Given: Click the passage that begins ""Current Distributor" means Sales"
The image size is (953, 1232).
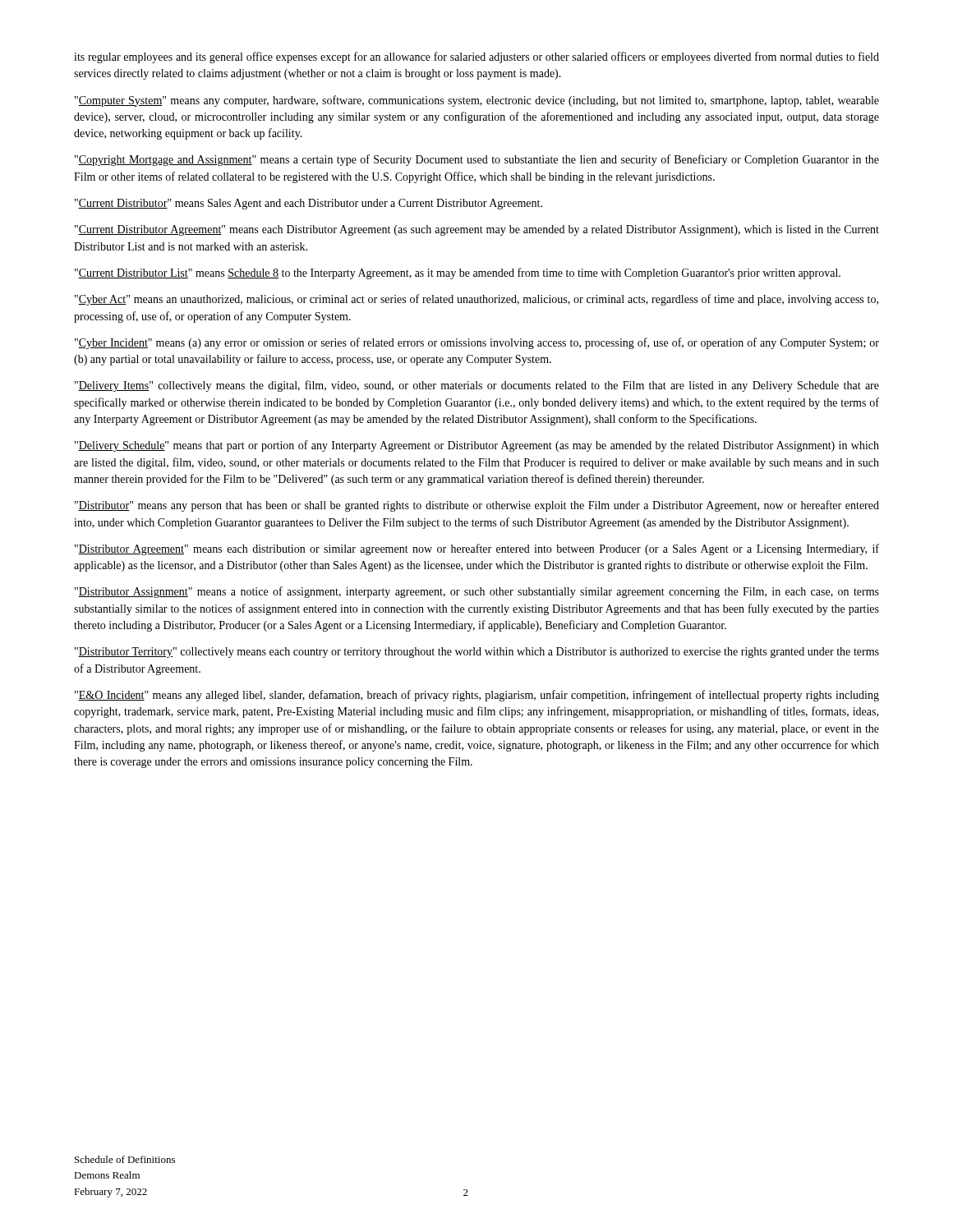Looking at the screenshot, I should click(x=308, y=203).
